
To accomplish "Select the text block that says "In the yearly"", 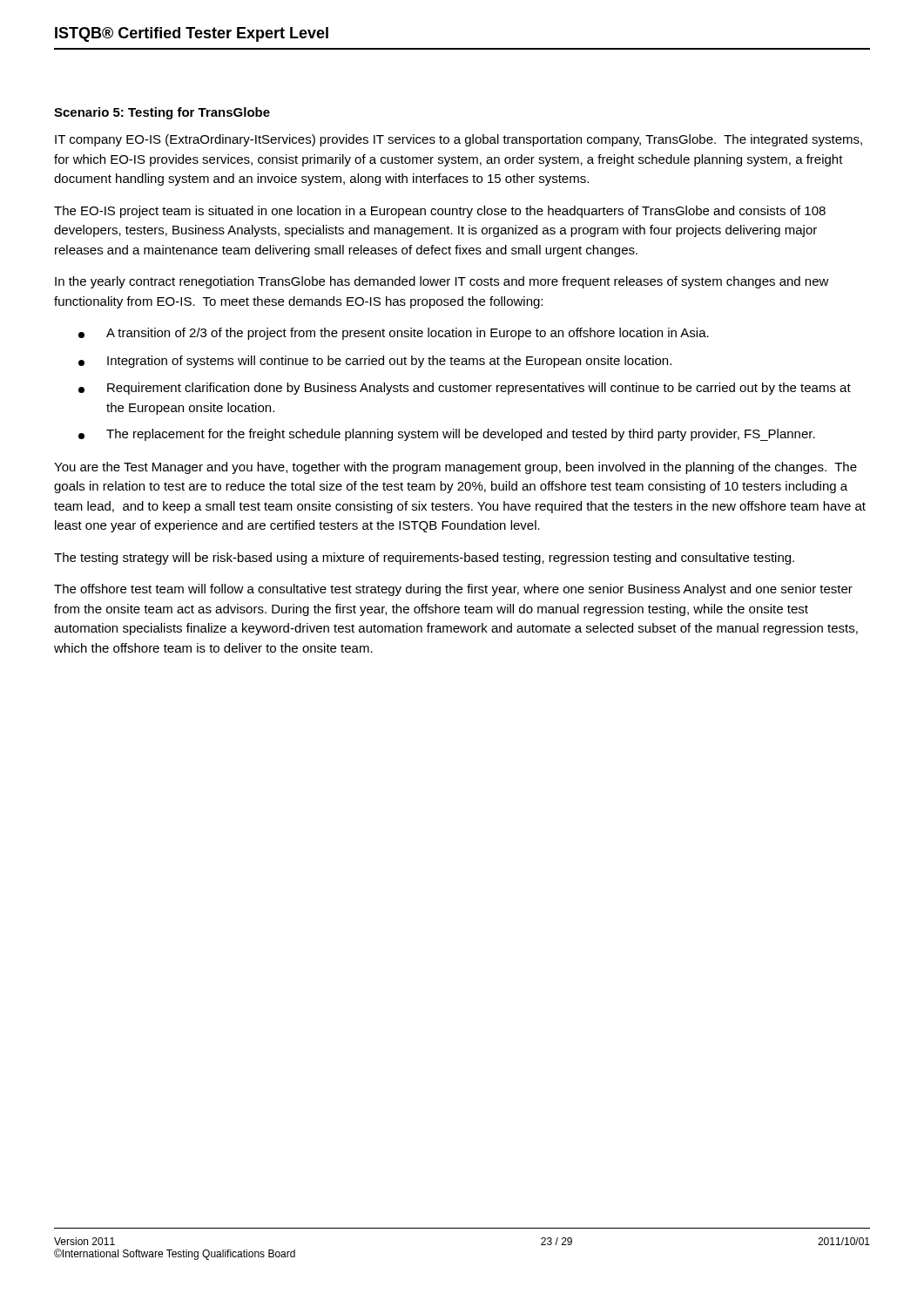I will pos(441,291).
